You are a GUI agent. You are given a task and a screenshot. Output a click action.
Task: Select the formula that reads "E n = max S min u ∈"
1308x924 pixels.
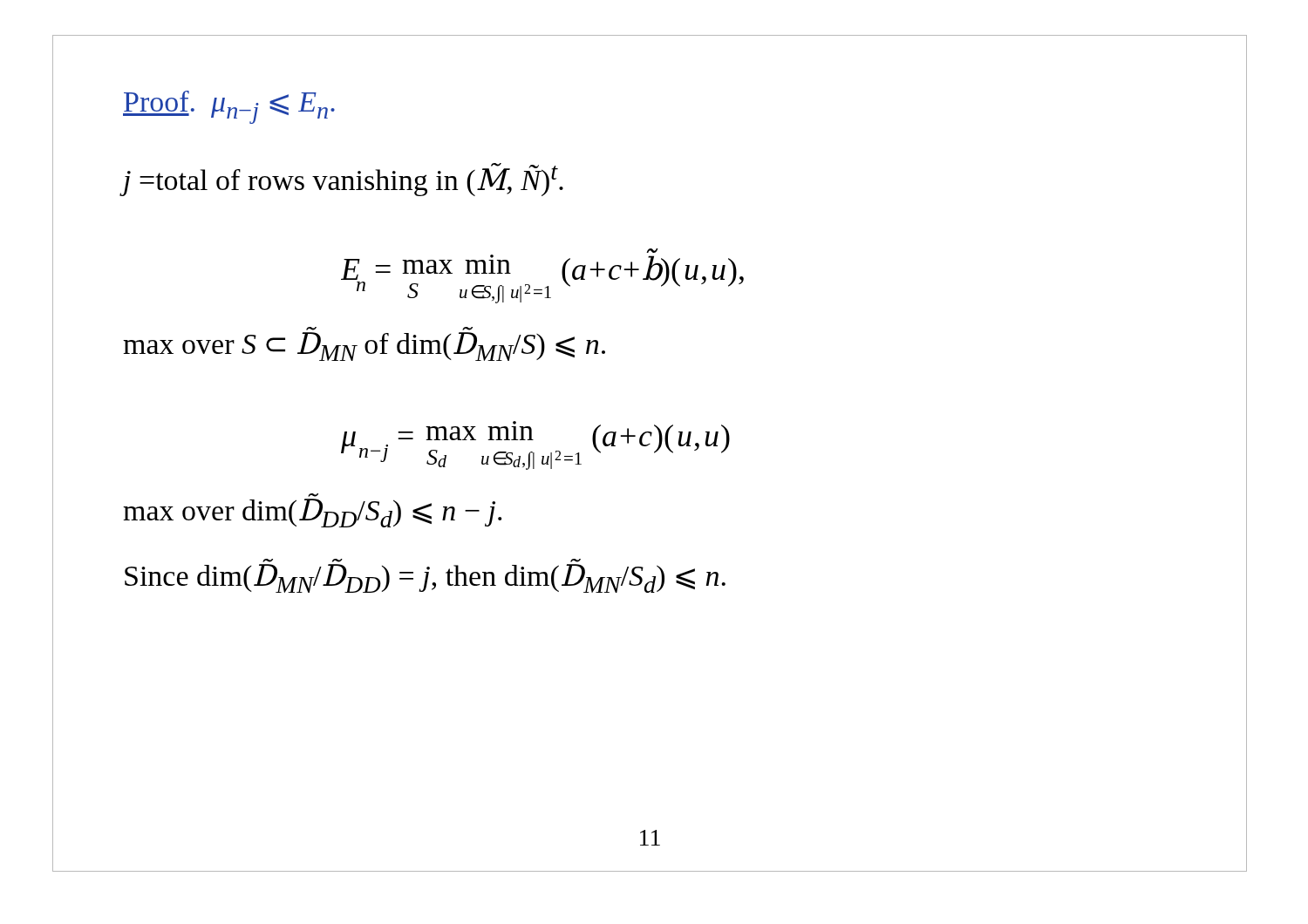click(x=646, y=273)
